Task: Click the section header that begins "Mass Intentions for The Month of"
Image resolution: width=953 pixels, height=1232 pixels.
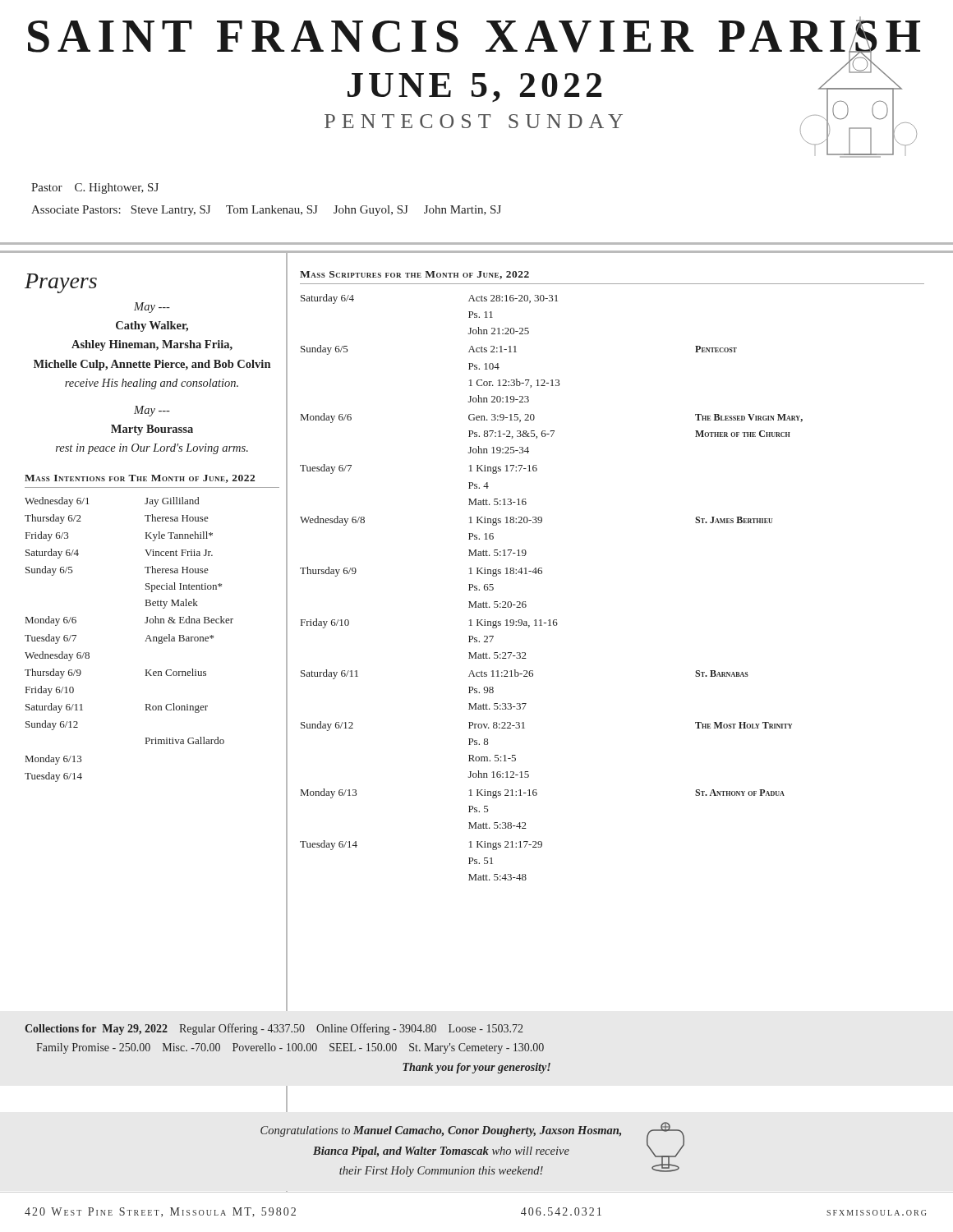Action: pos(140,477)
